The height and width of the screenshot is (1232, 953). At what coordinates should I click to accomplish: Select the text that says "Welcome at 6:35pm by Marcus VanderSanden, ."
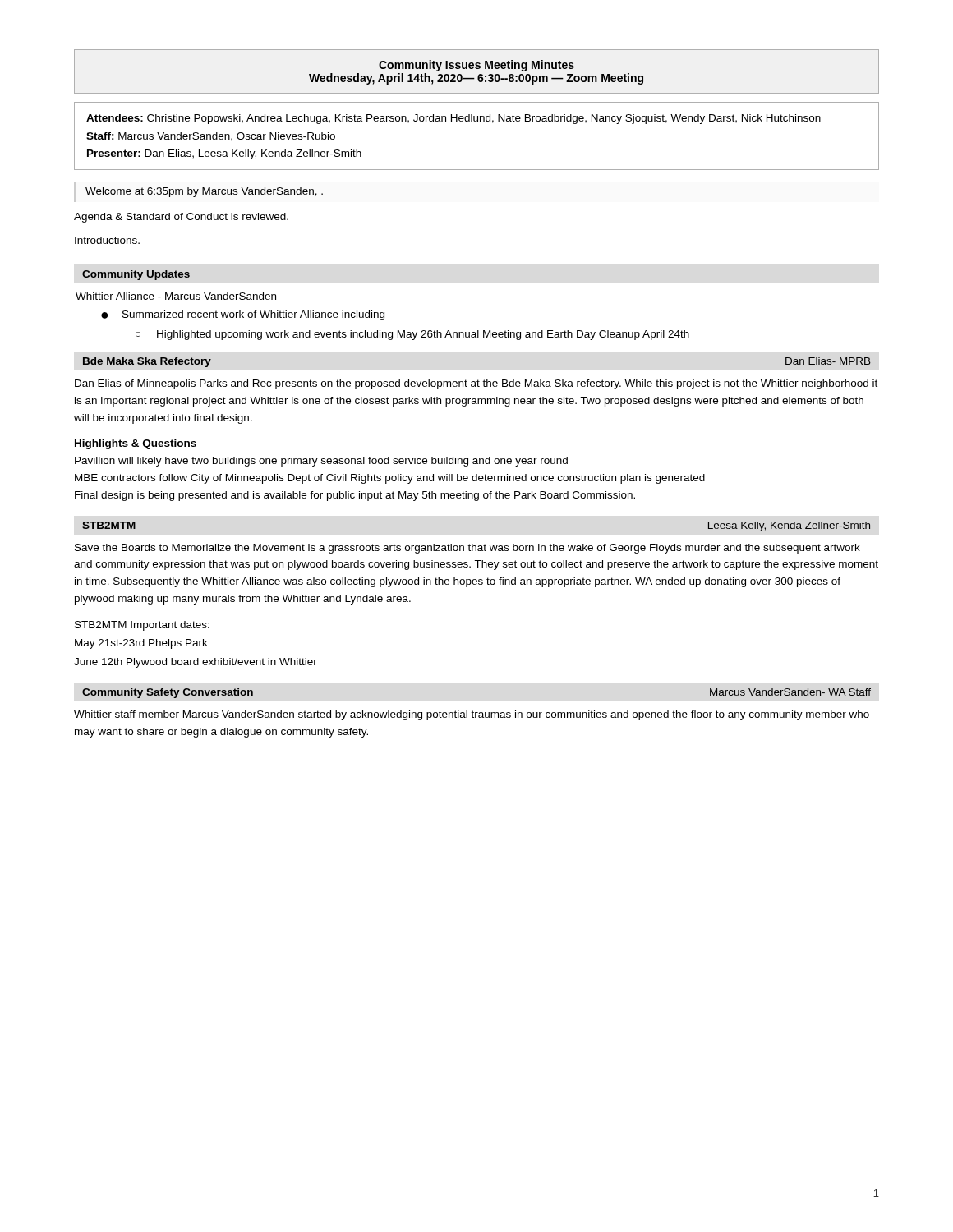(x=205, y=191)
